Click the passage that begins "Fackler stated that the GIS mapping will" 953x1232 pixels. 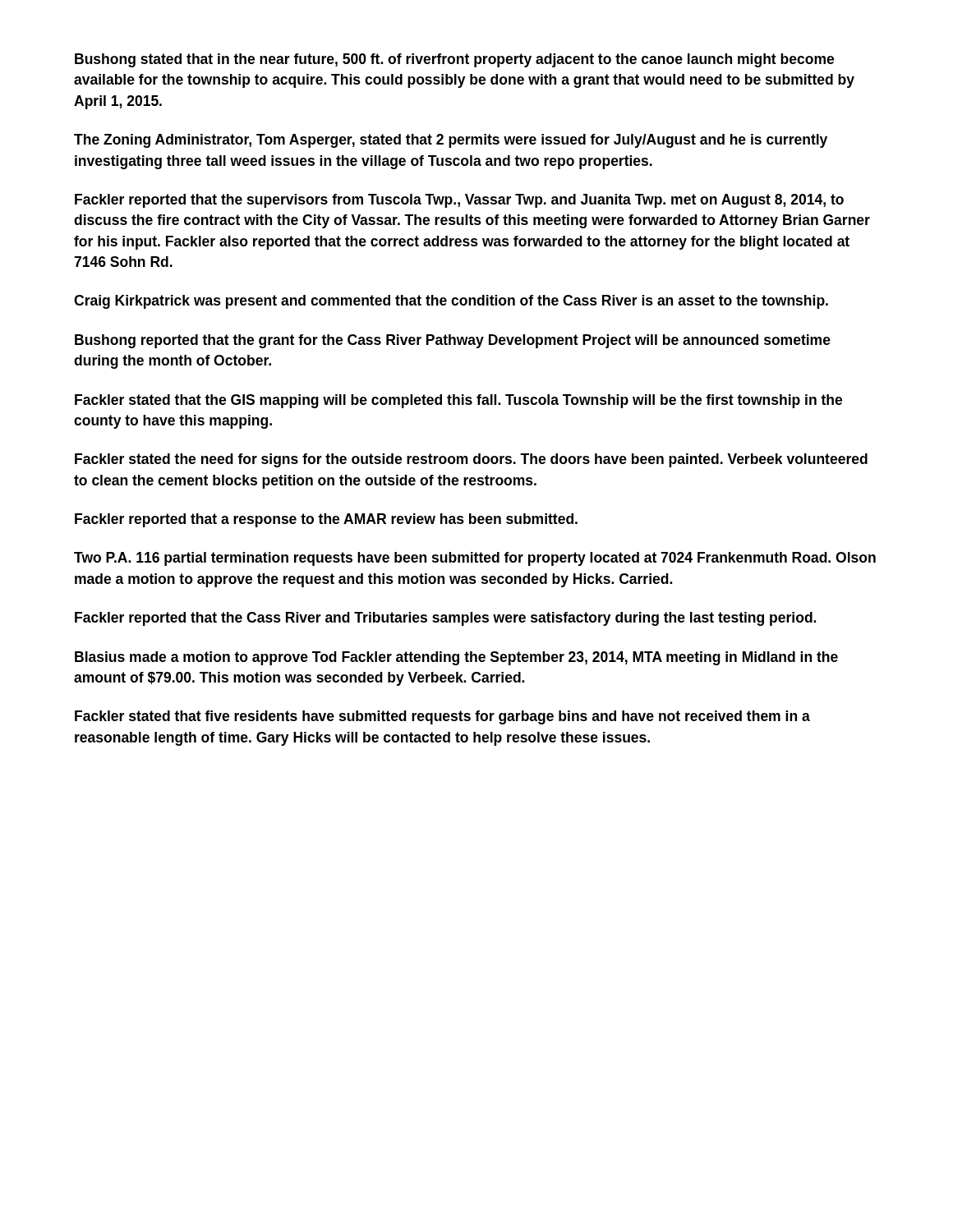[x=458, y=410]
